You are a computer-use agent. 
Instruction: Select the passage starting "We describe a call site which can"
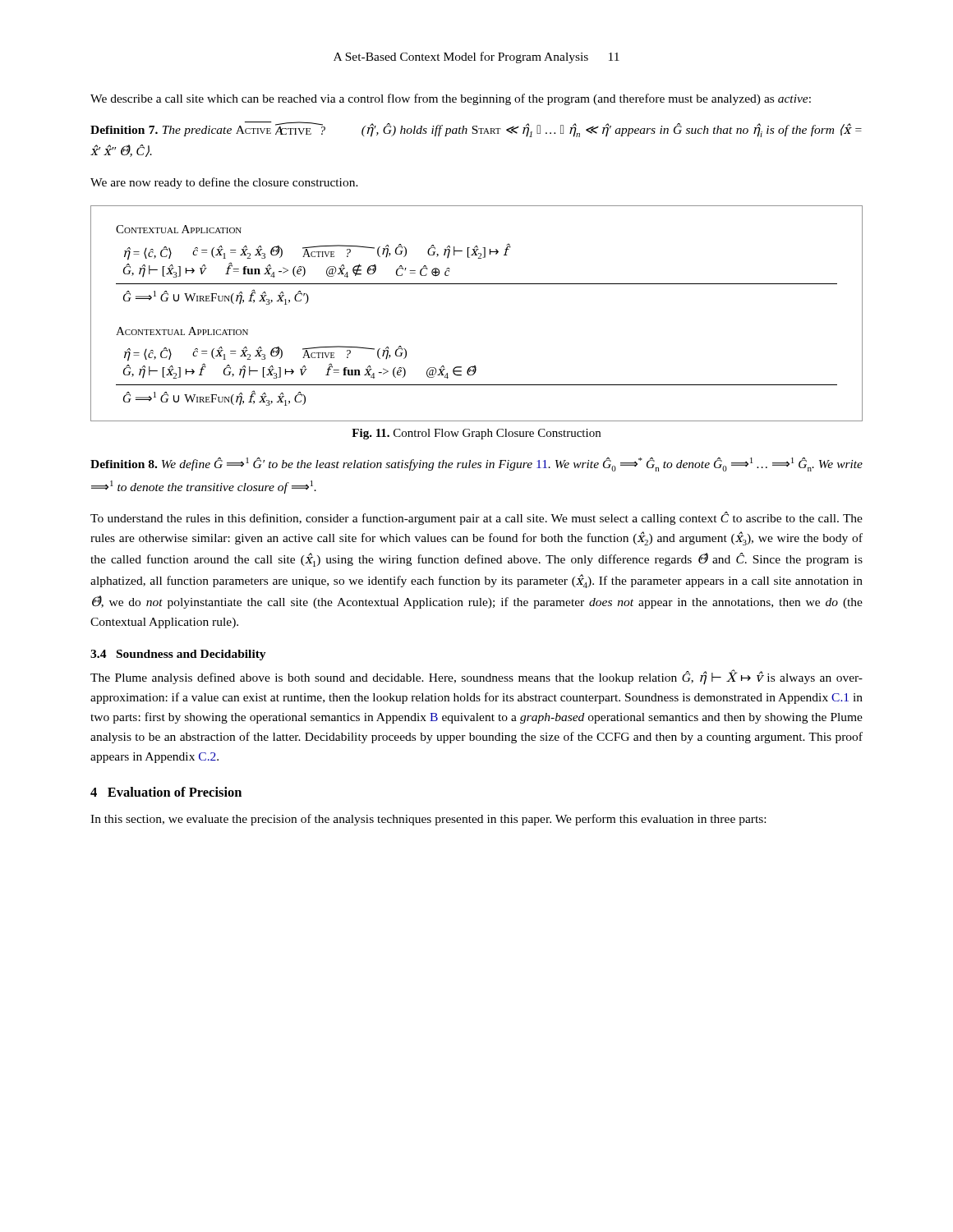(451, 98)
